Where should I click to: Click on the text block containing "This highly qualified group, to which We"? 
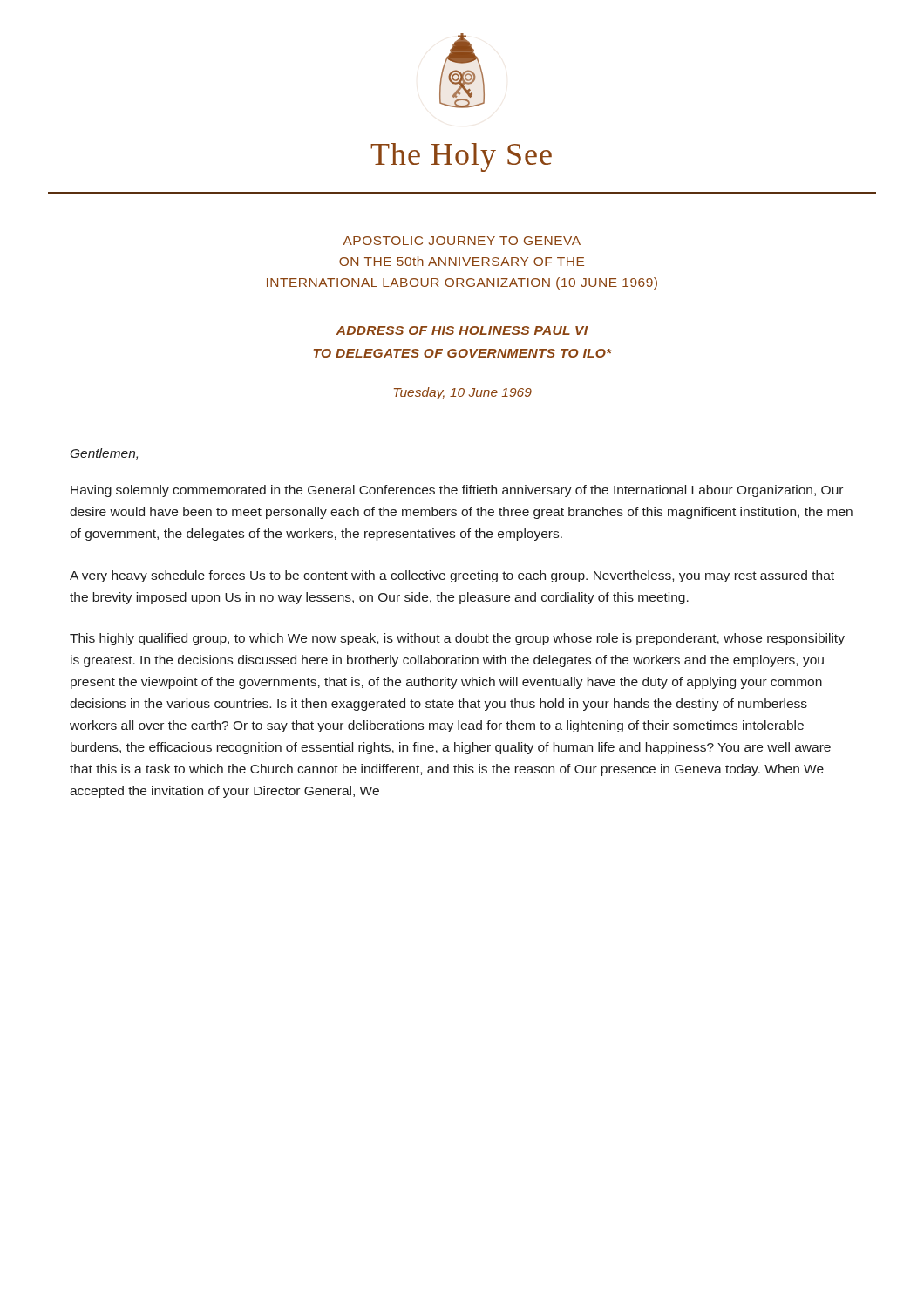pos(457,714)
